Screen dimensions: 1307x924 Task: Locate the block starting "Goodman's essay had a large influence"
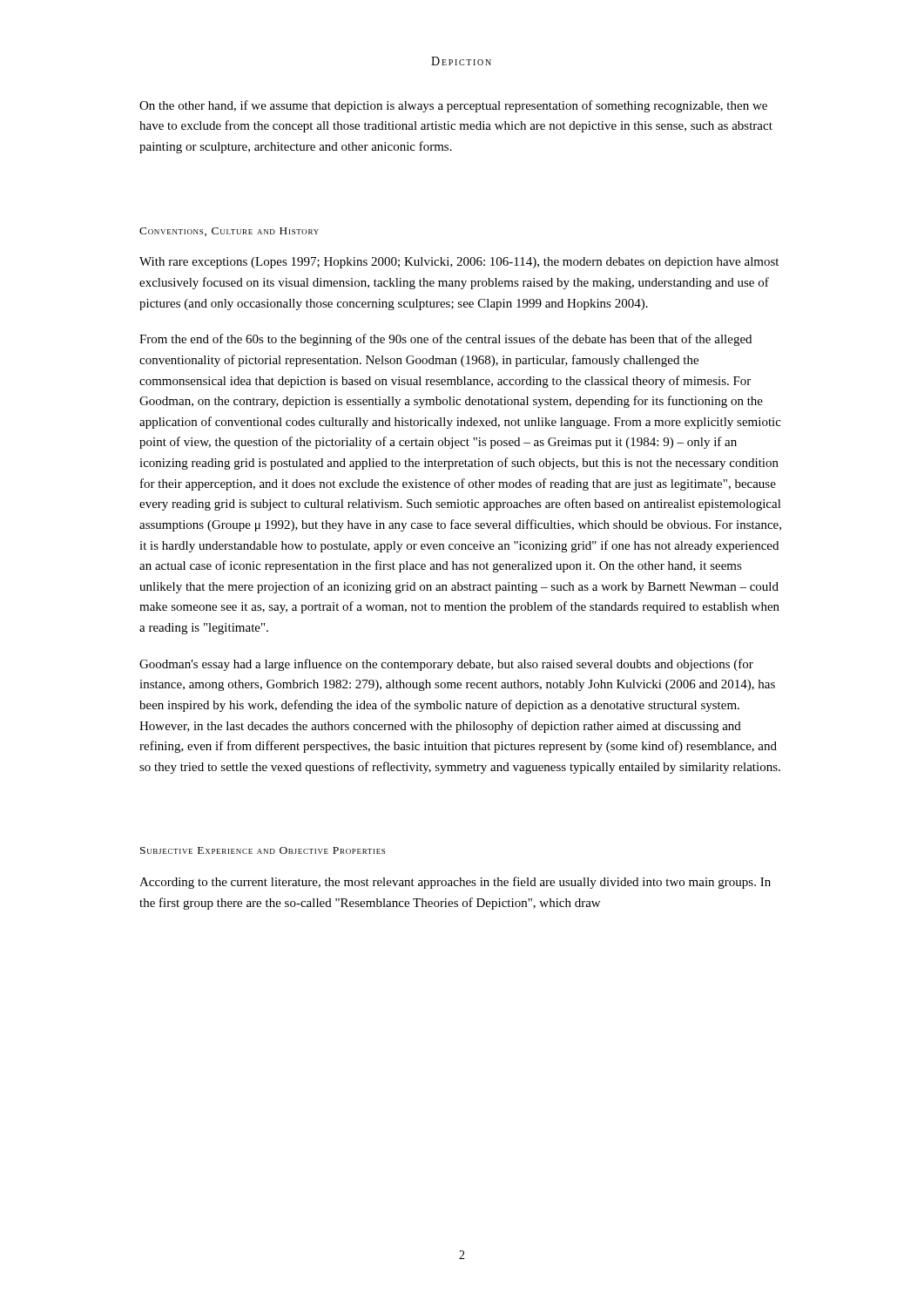pyautogui.click(x=460, y=715)
